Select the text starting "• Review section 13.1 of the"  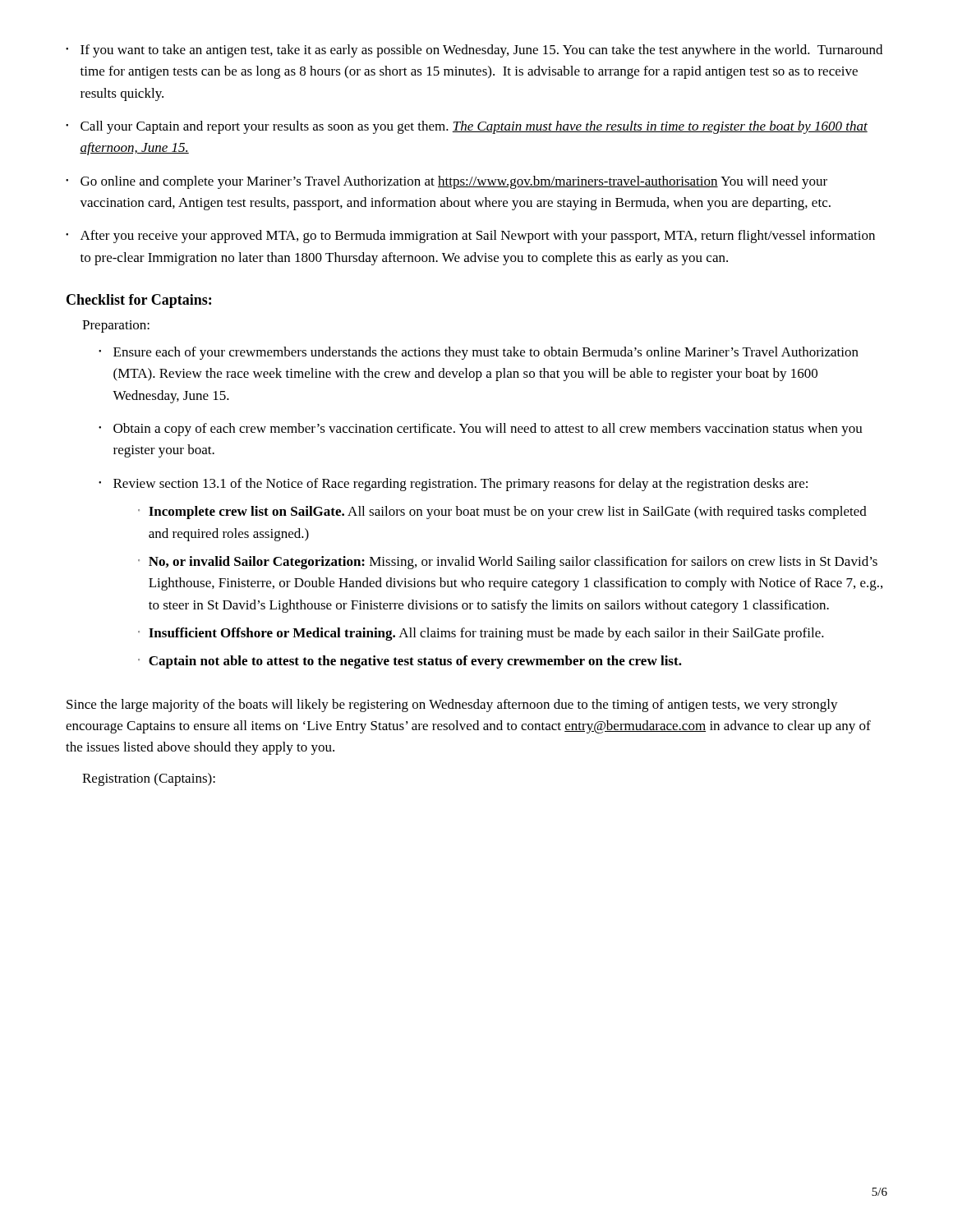pyautogui.click(x=493, y=576)
